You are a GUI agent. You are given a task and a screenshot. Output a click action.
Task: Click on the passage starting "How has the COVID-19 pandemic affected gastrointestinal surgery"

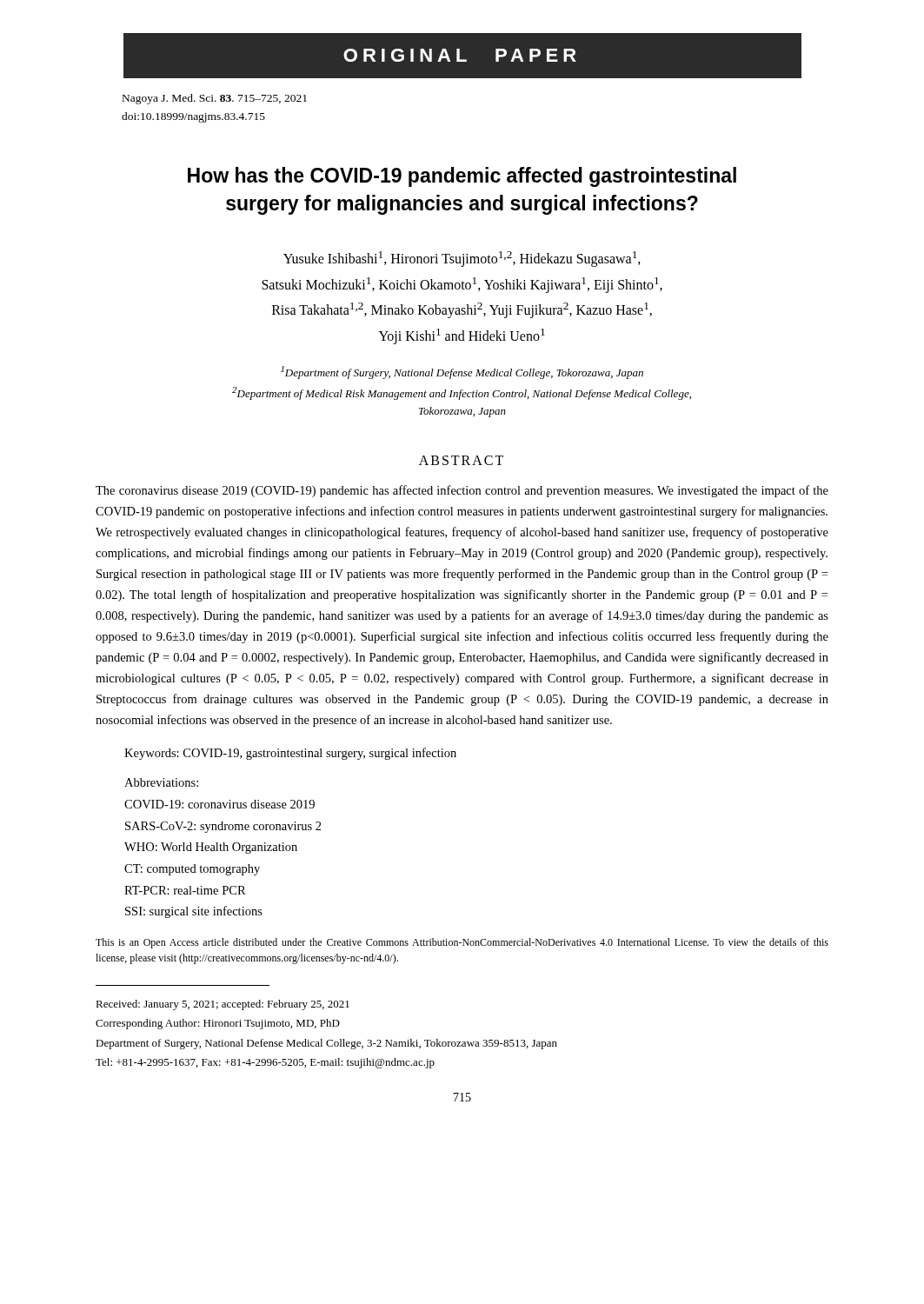[x=462, y=189]
